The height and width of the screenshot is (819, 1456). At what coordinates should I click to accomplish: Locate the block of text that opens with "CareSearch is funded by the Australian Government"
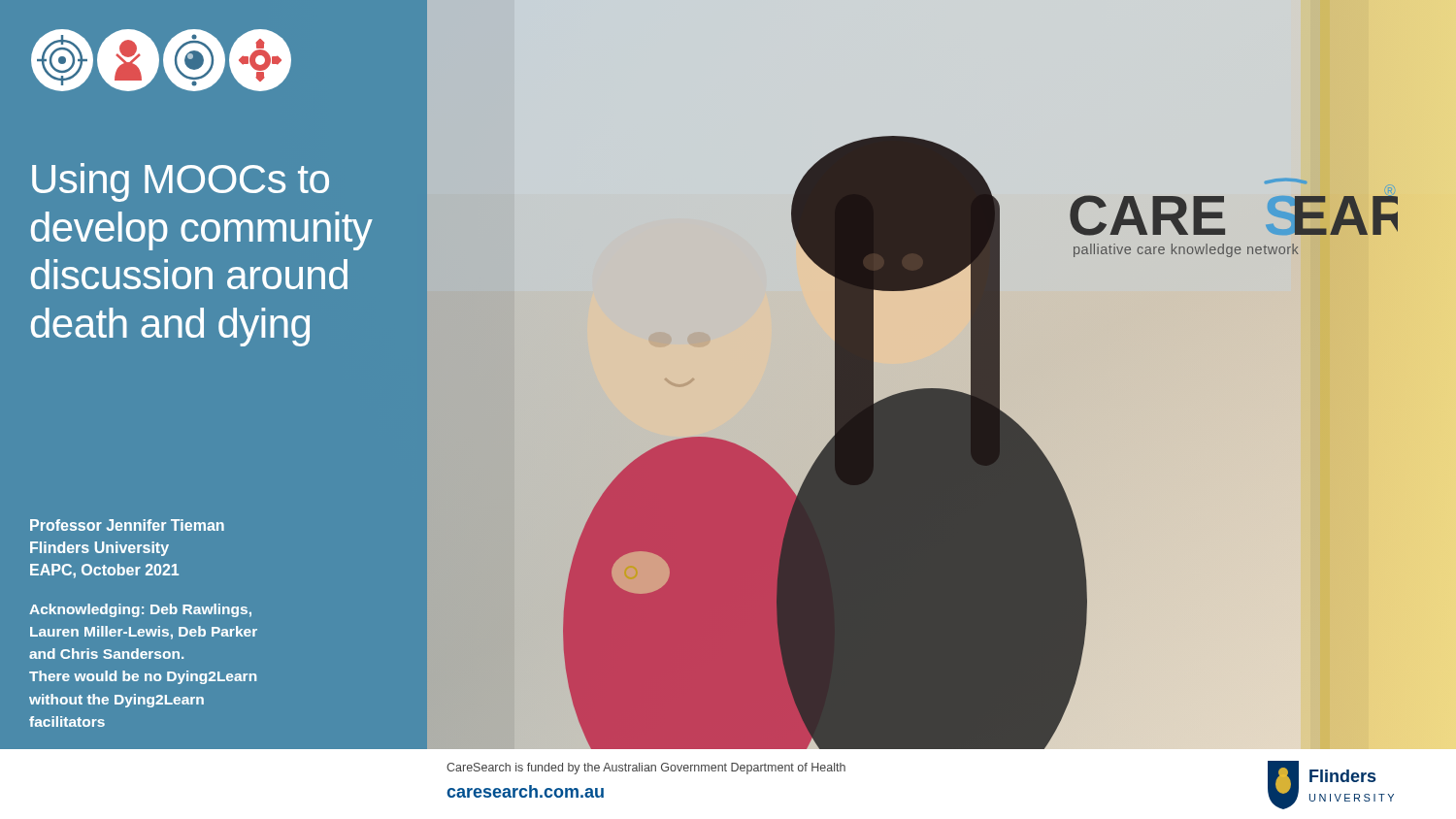(646, 782)
